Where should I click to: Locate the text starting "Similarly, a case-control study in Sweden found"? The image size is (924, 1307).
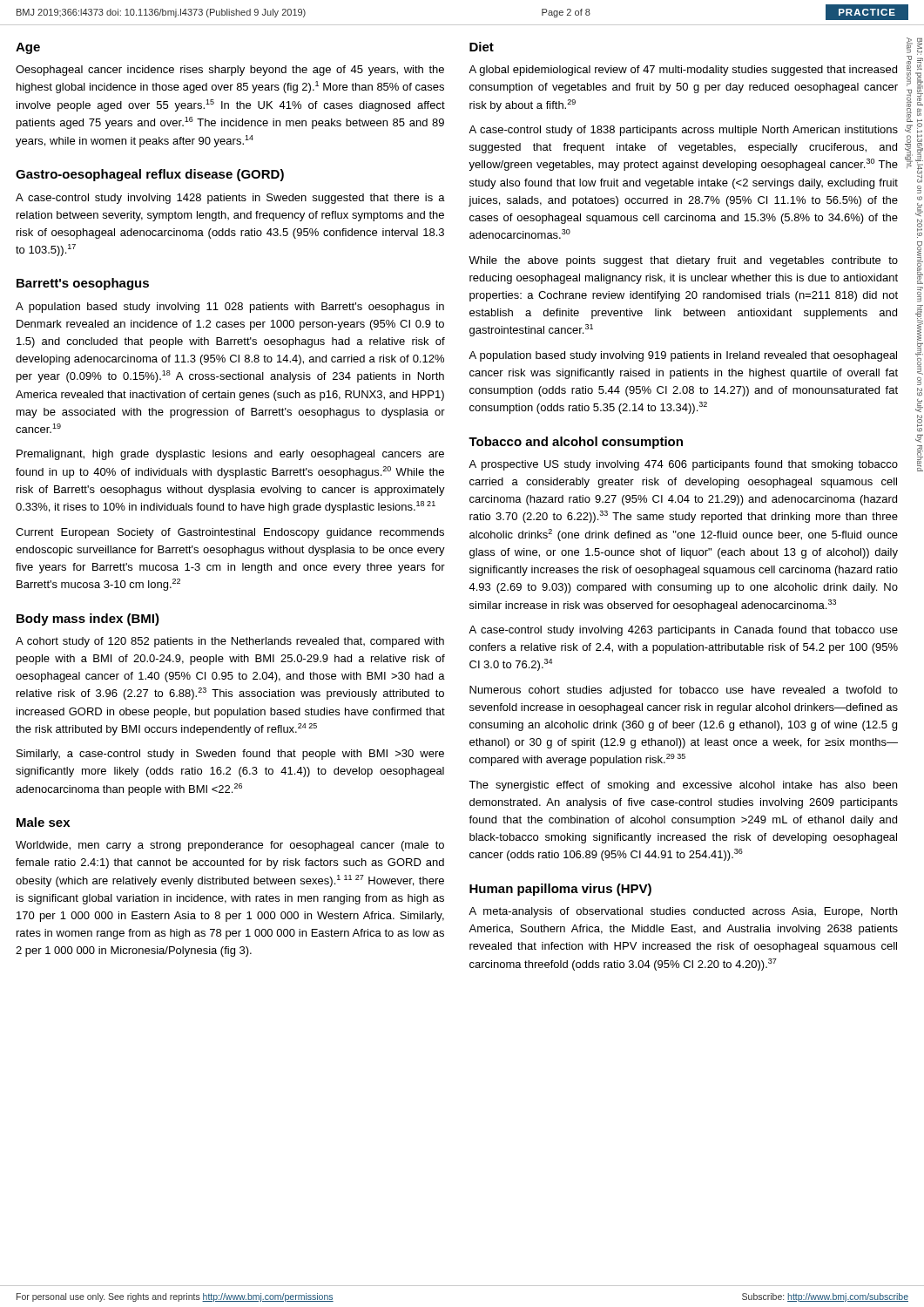point(230,771)
